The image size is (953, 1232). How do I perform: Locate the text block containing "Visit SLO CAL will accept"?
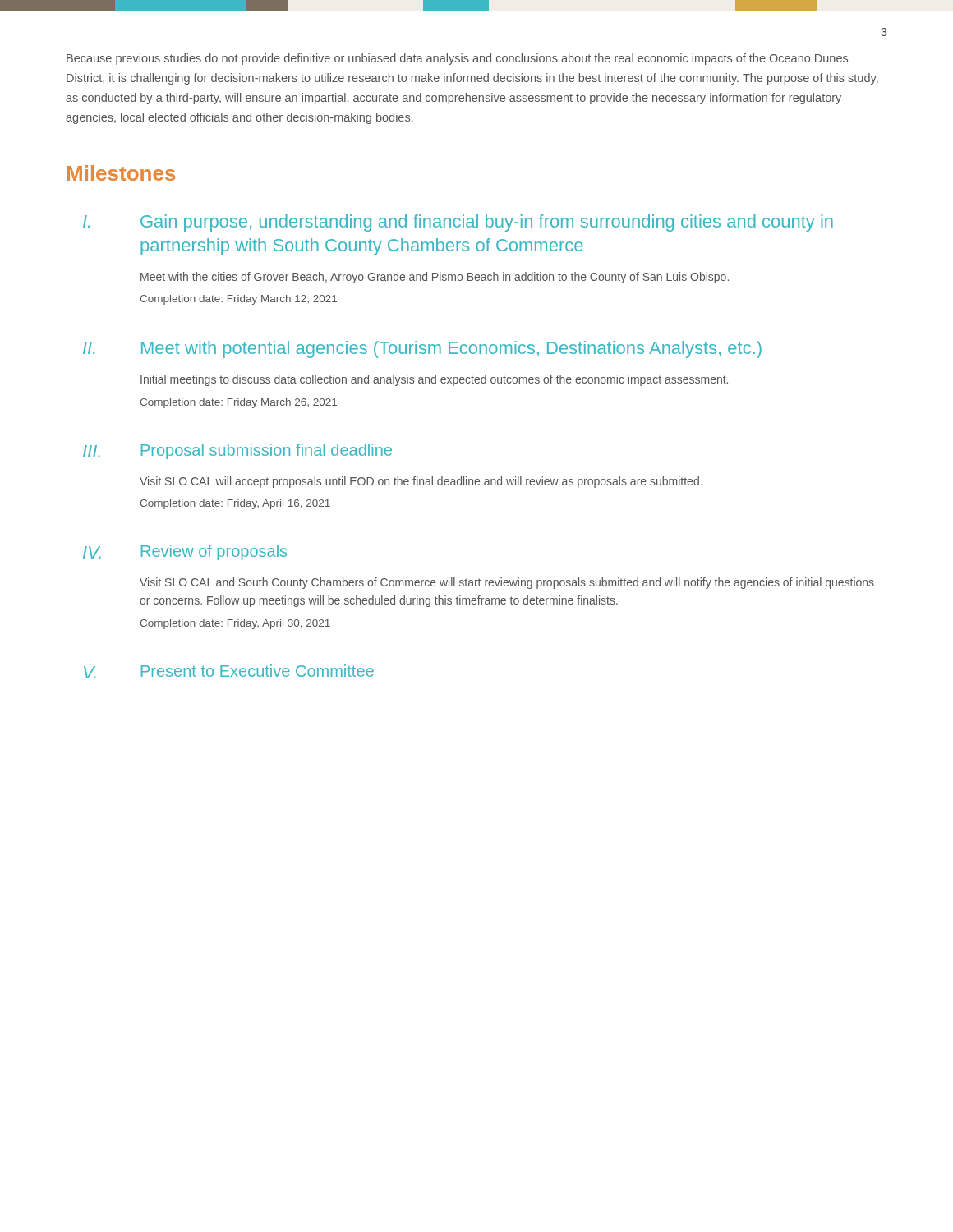421,481
